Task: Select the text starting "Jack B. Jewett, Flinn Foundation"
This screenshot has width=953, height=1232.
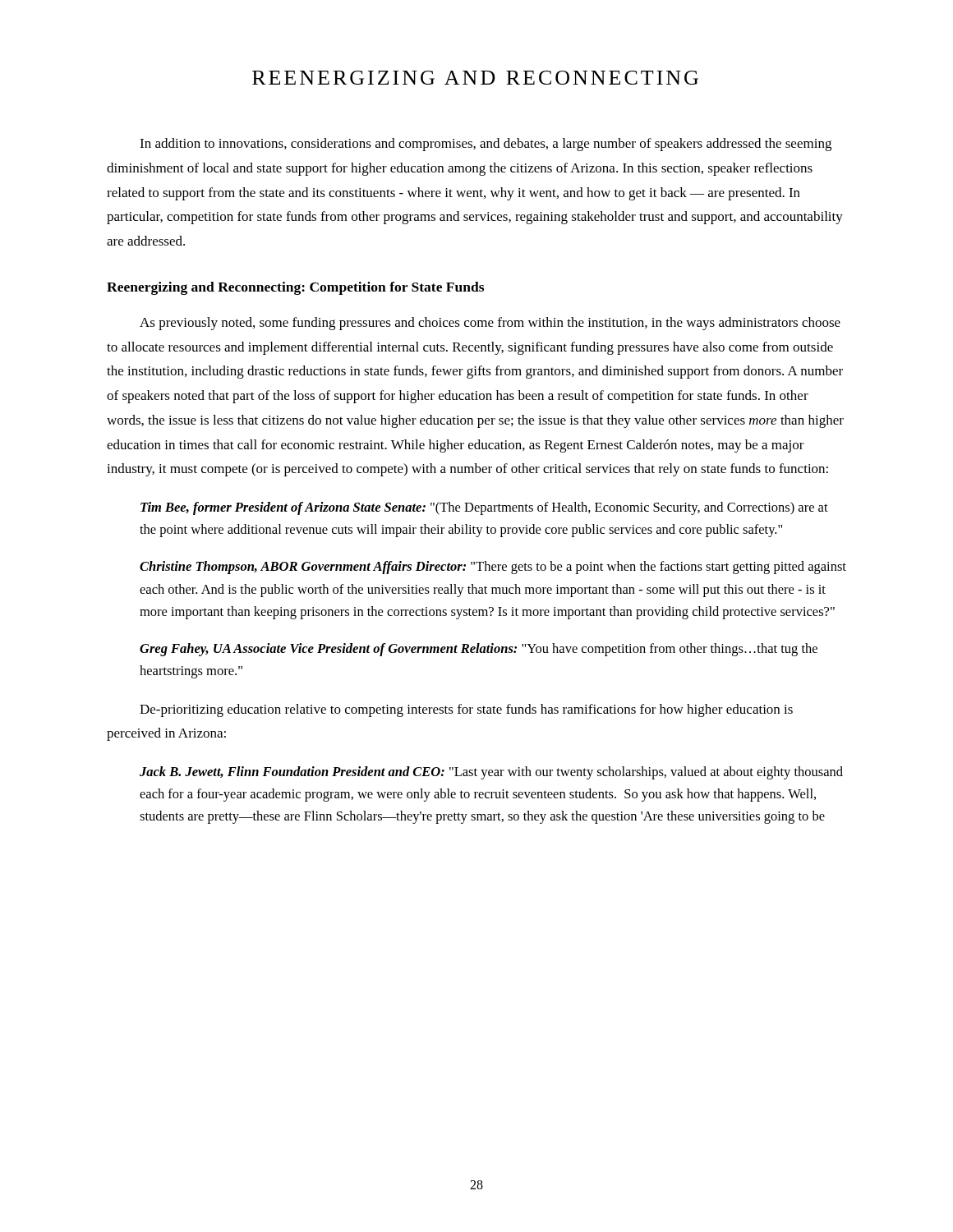Action: [x=491, y=794]
